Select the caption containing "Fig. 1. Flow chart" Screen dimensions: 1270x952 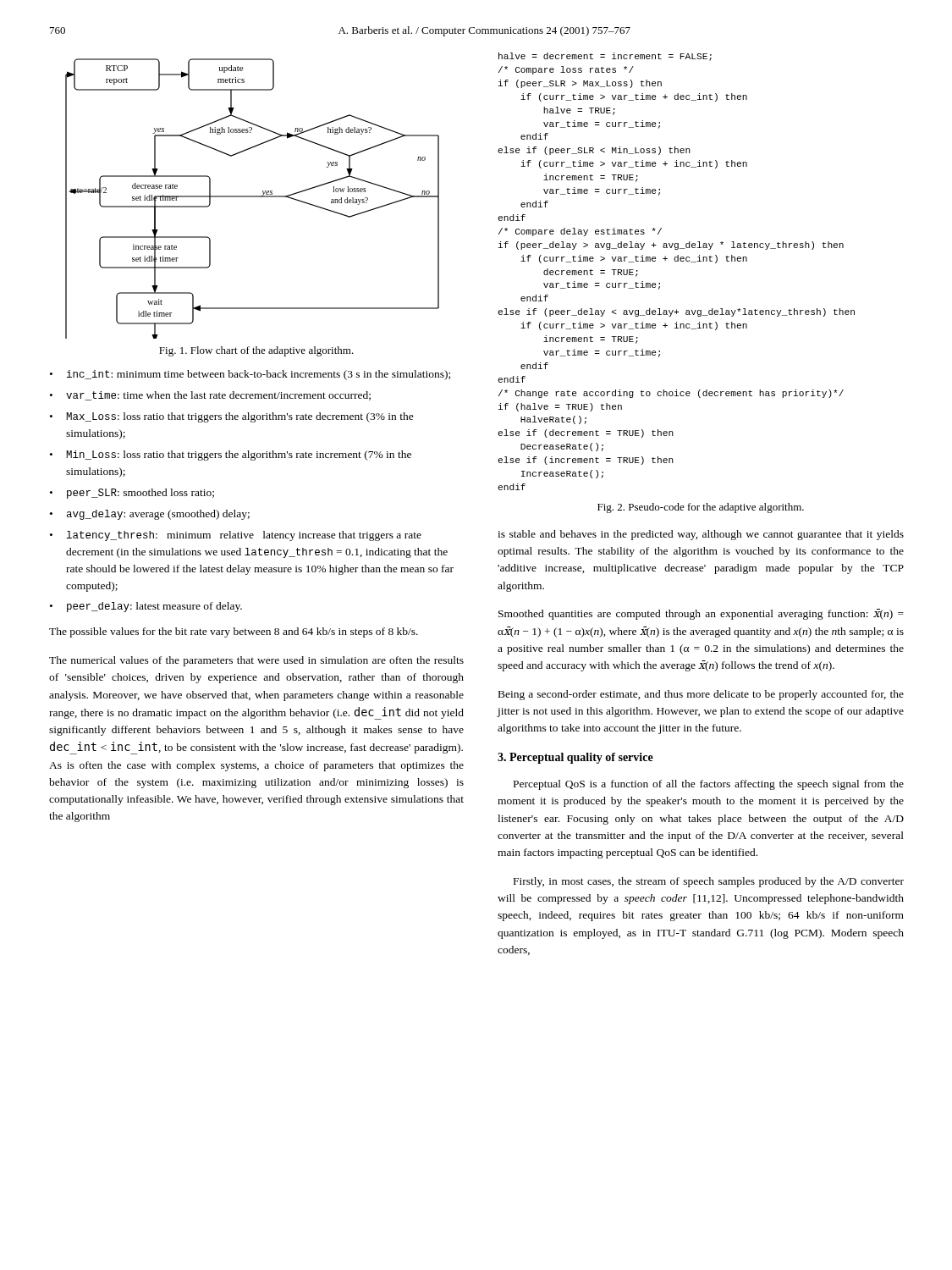point(256,350)
